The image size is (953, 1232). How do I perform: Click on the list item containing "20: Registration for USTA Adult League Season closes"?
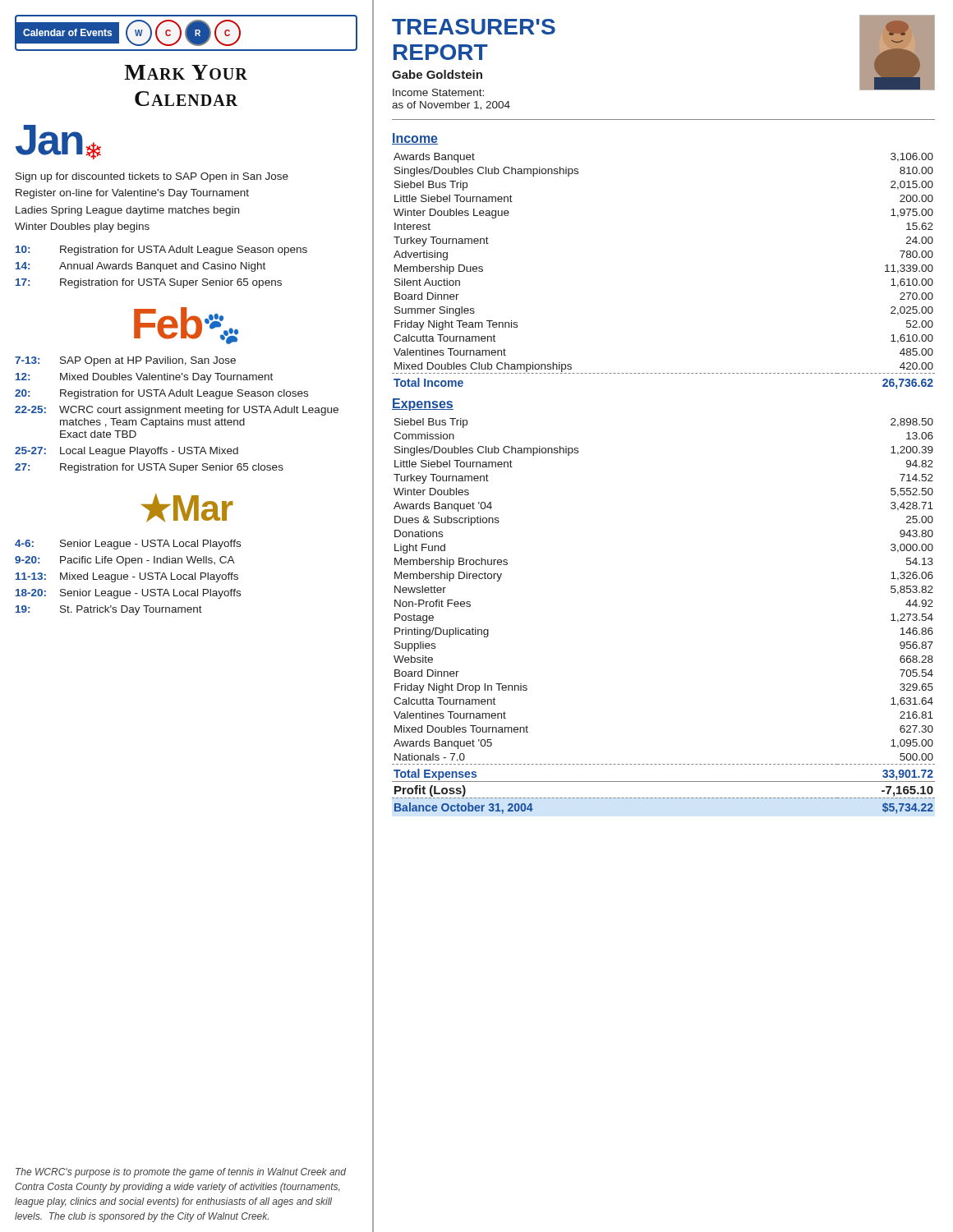(162, 393)
